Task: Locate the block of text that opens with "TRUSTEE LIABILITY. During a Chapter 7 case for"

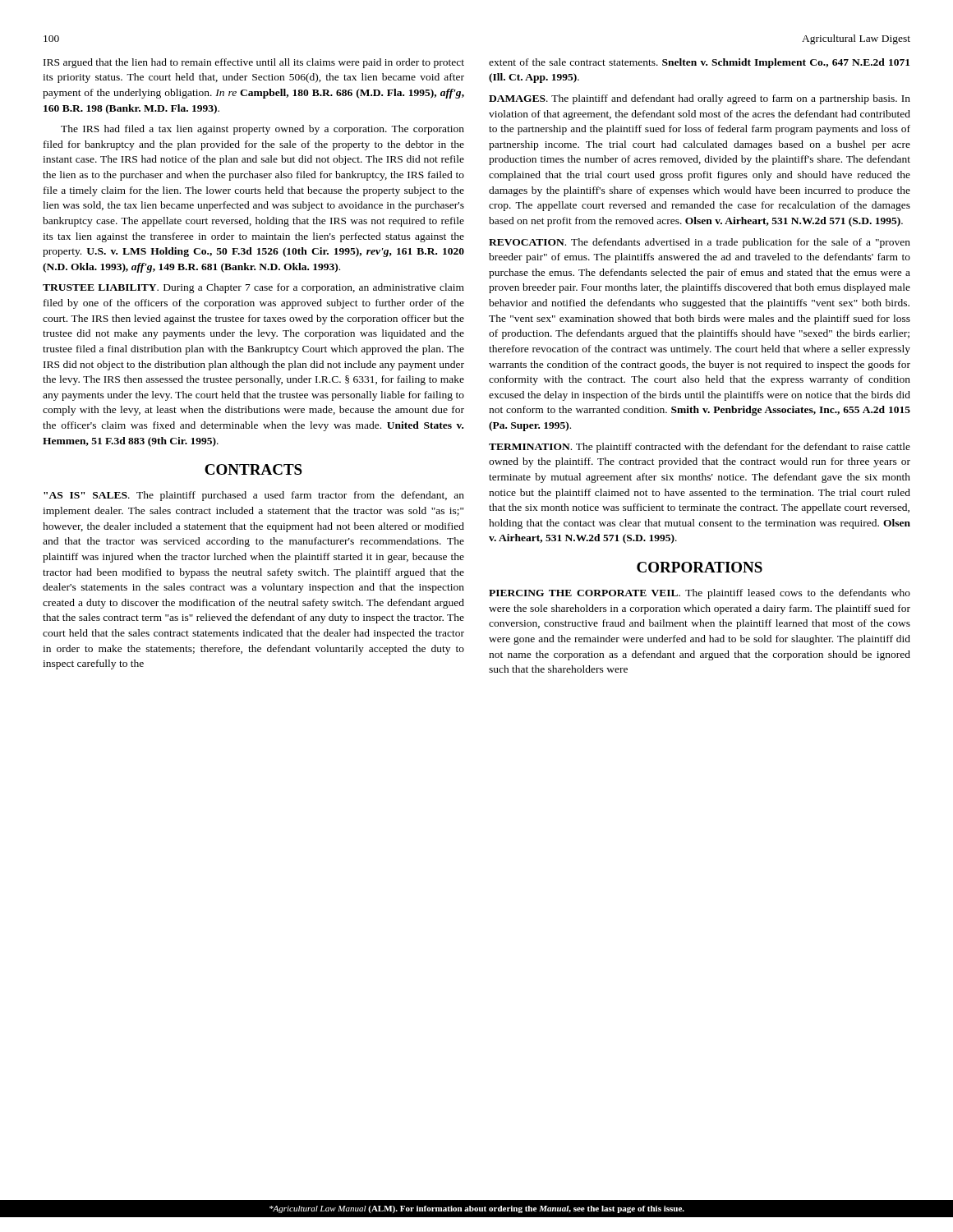Action: click(x=253, y=365)
